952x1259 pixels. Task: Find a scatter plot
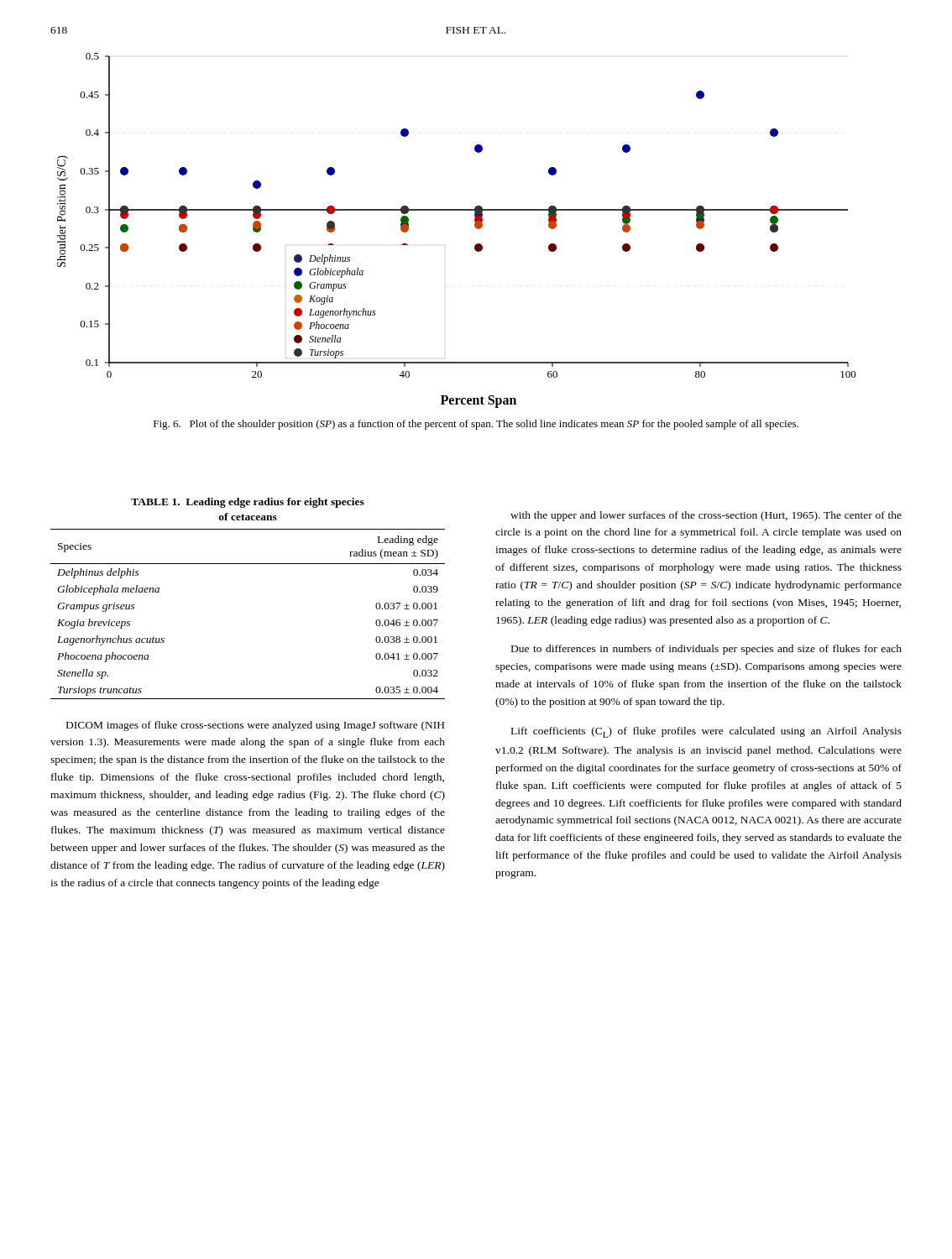[476, 228]
